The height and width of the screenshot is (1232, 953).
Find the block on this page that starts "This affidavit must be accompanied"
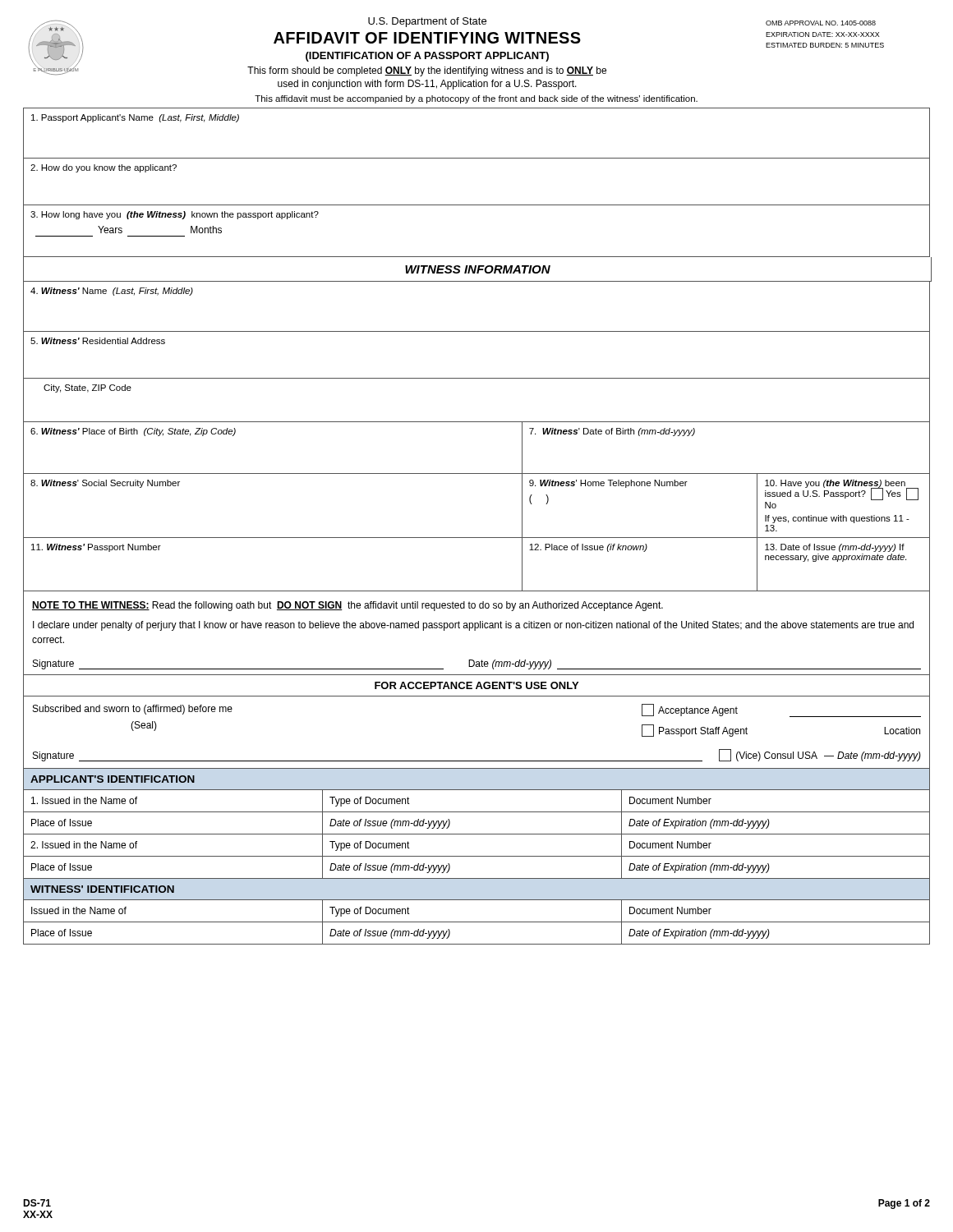point(476,99)
